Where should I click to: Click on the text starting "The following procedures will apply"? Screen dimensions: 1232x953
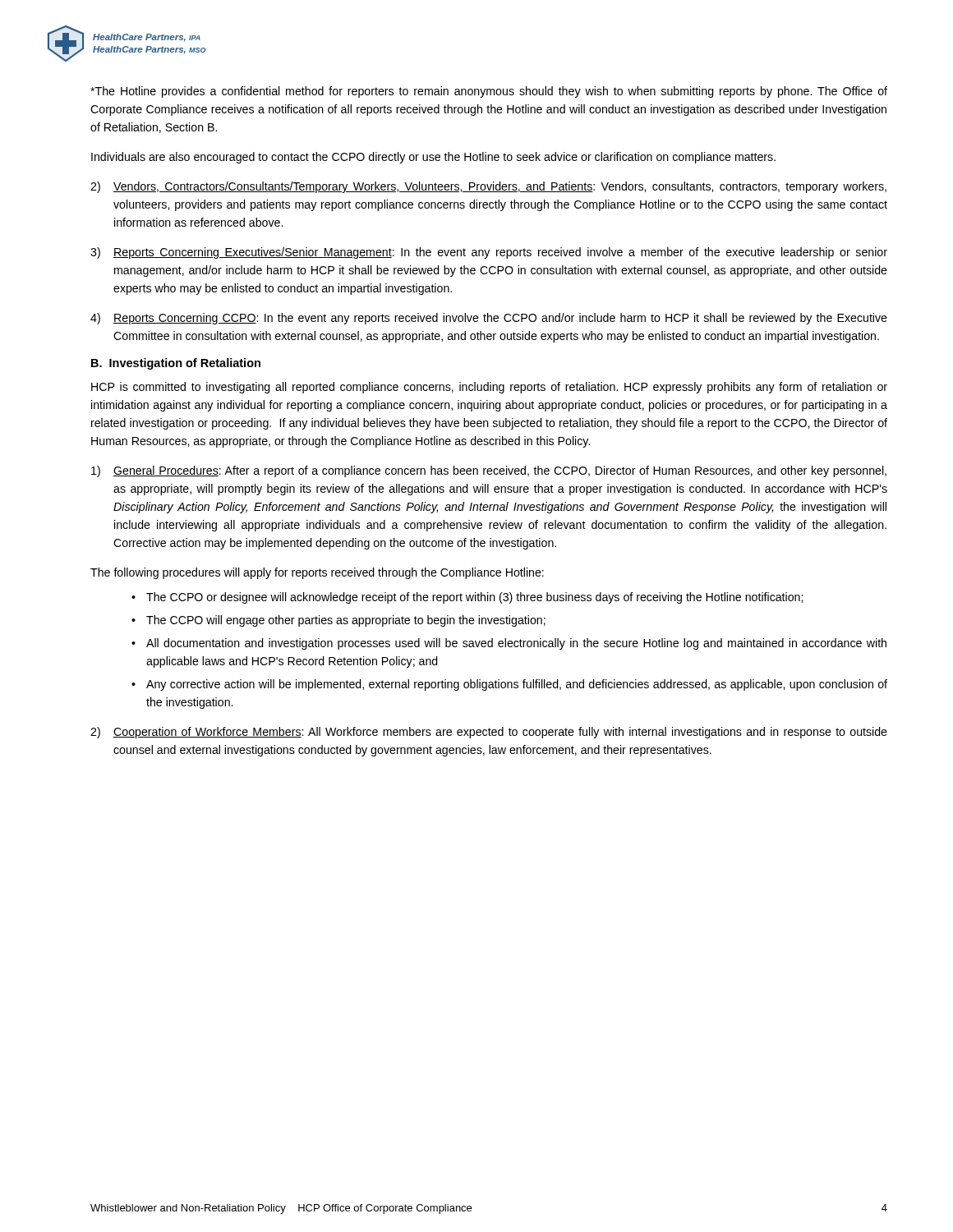click(x=317, y=572)
